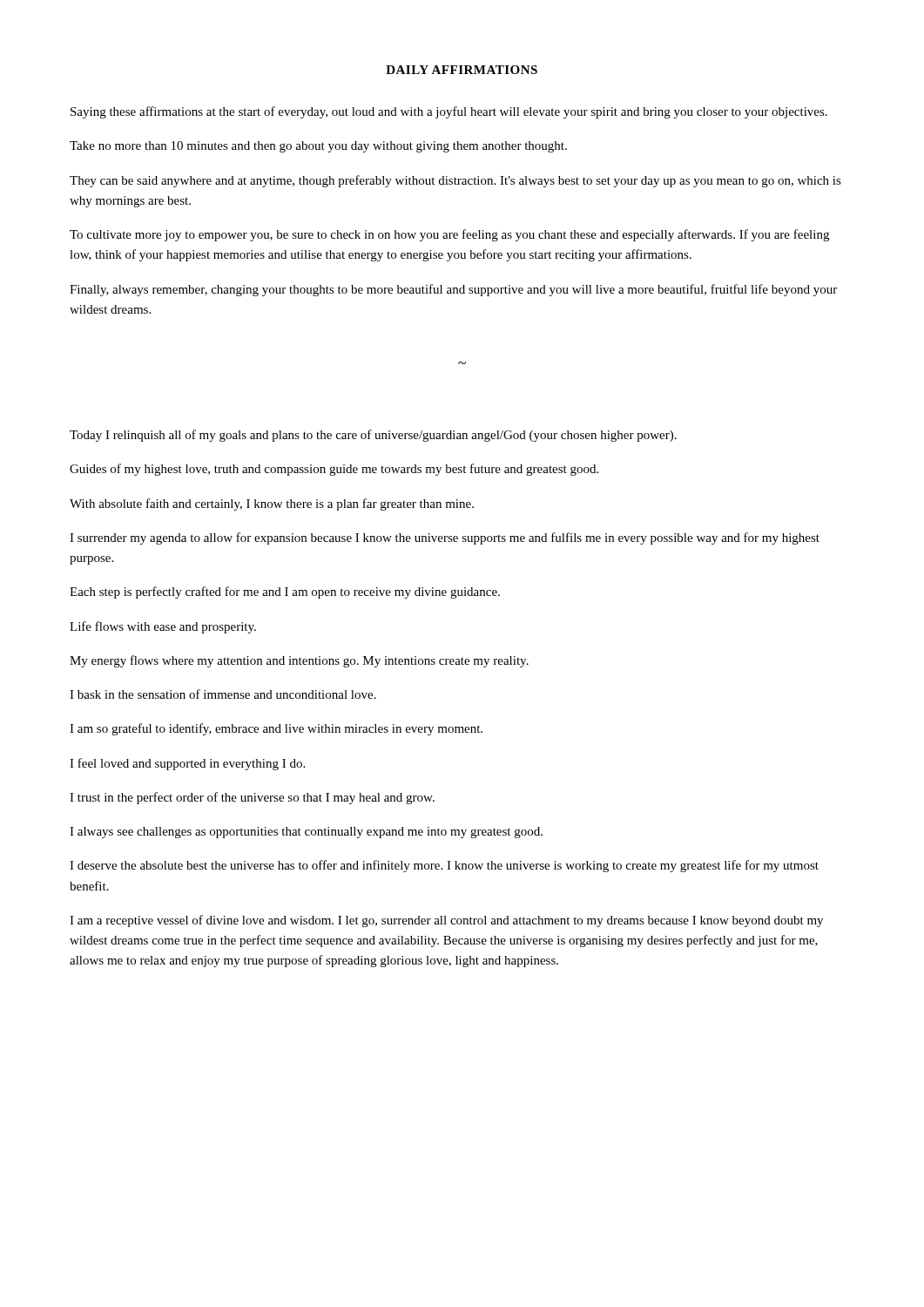This screenshot has width=924, height=1307.
Task: Point to the block beginning "I am so grateful to identify, embrace"
Action: coord(277,729)
